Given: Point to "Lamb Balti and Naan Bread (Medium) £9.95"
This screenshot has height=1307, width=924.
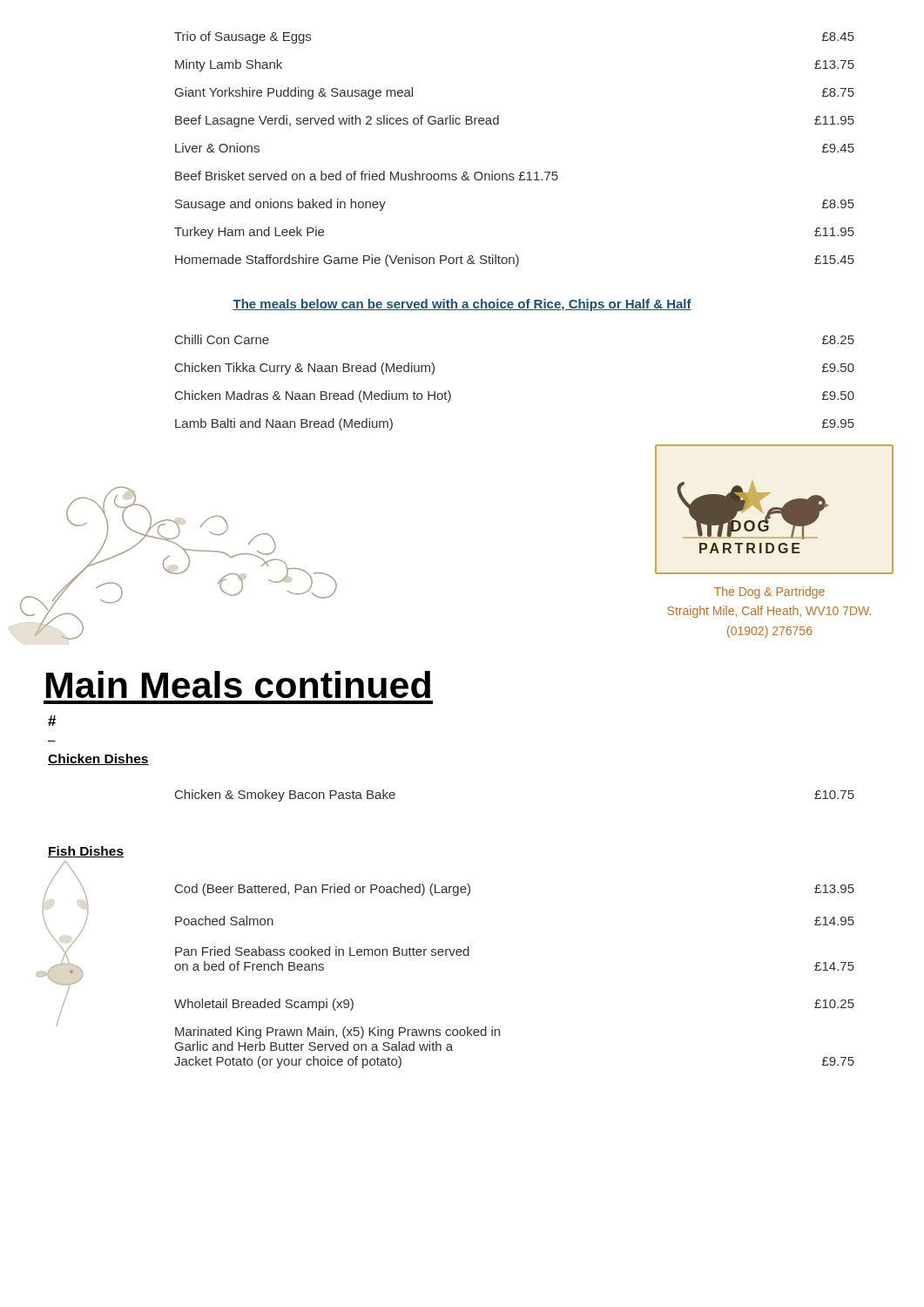Looking at the screenshot, I should (284, 424).
